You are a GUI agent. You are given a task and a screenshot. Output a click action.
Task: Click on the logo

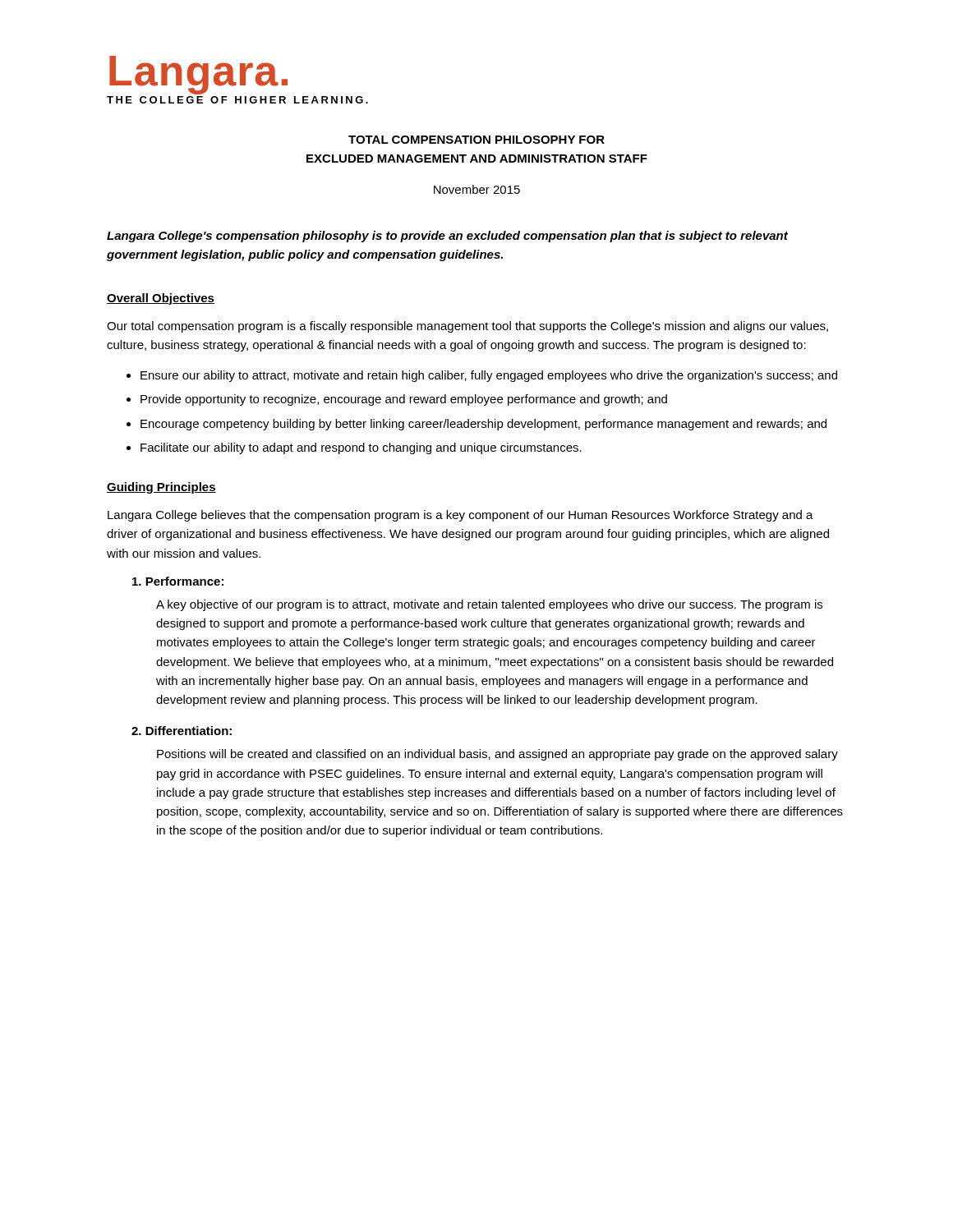(476, 78)
